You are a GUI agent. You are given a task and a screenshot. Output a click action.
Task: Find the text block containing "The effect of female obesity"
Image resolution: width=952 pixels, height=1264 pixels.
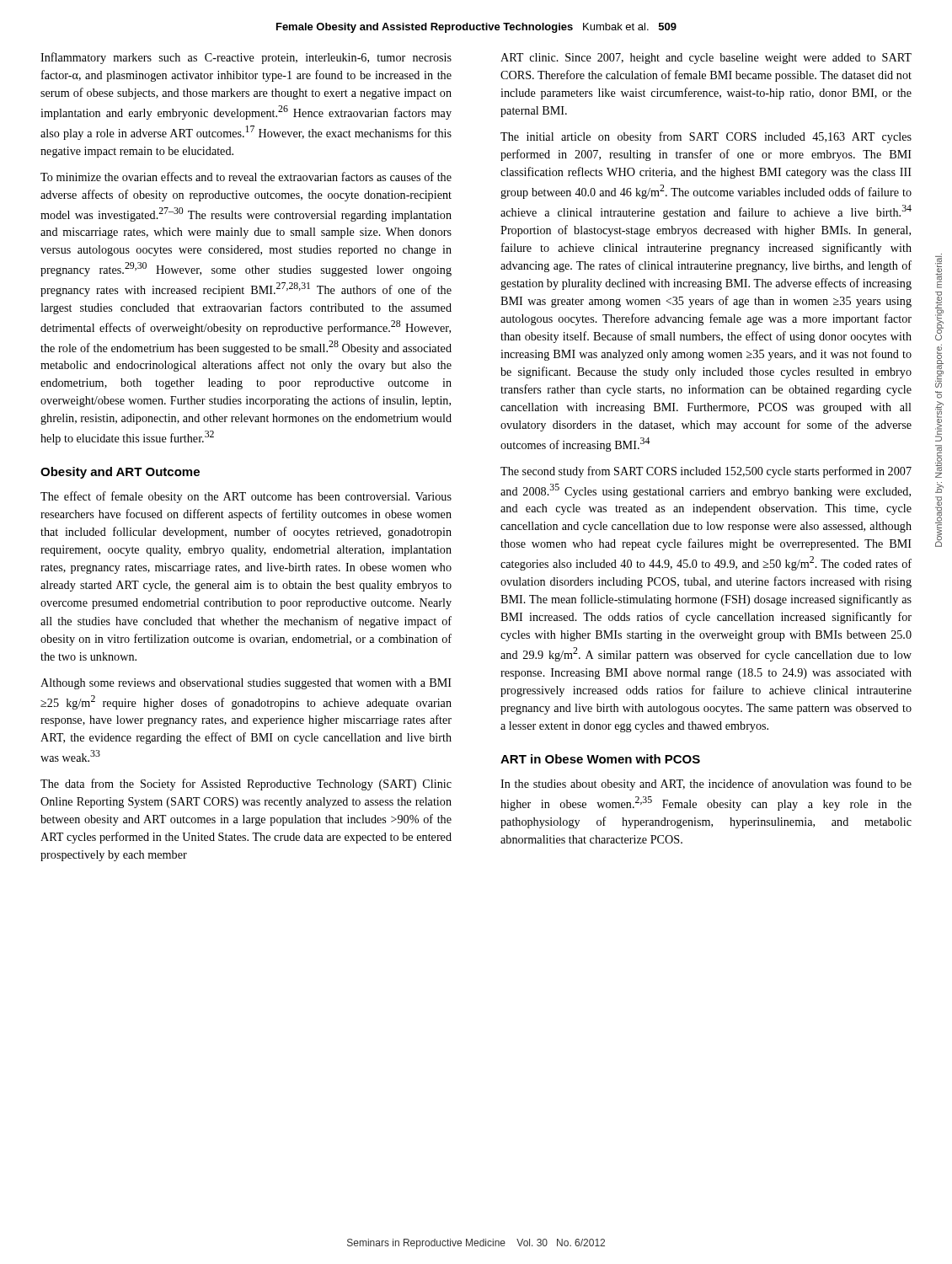pyautogui.click(x=246, y=577)
